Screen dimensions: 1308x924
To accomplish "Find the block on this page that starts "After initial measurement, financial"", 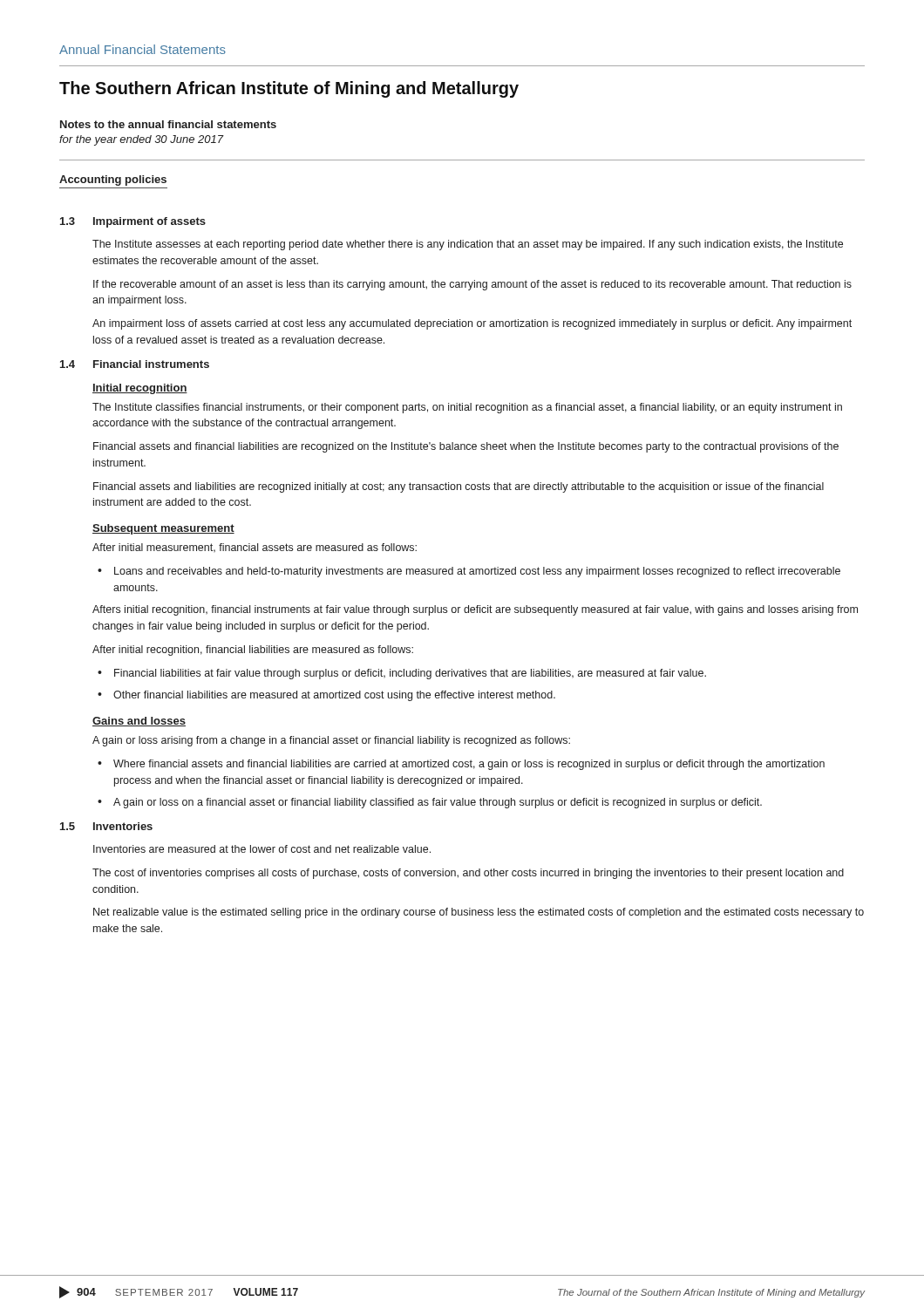I will tap(255, 548).
